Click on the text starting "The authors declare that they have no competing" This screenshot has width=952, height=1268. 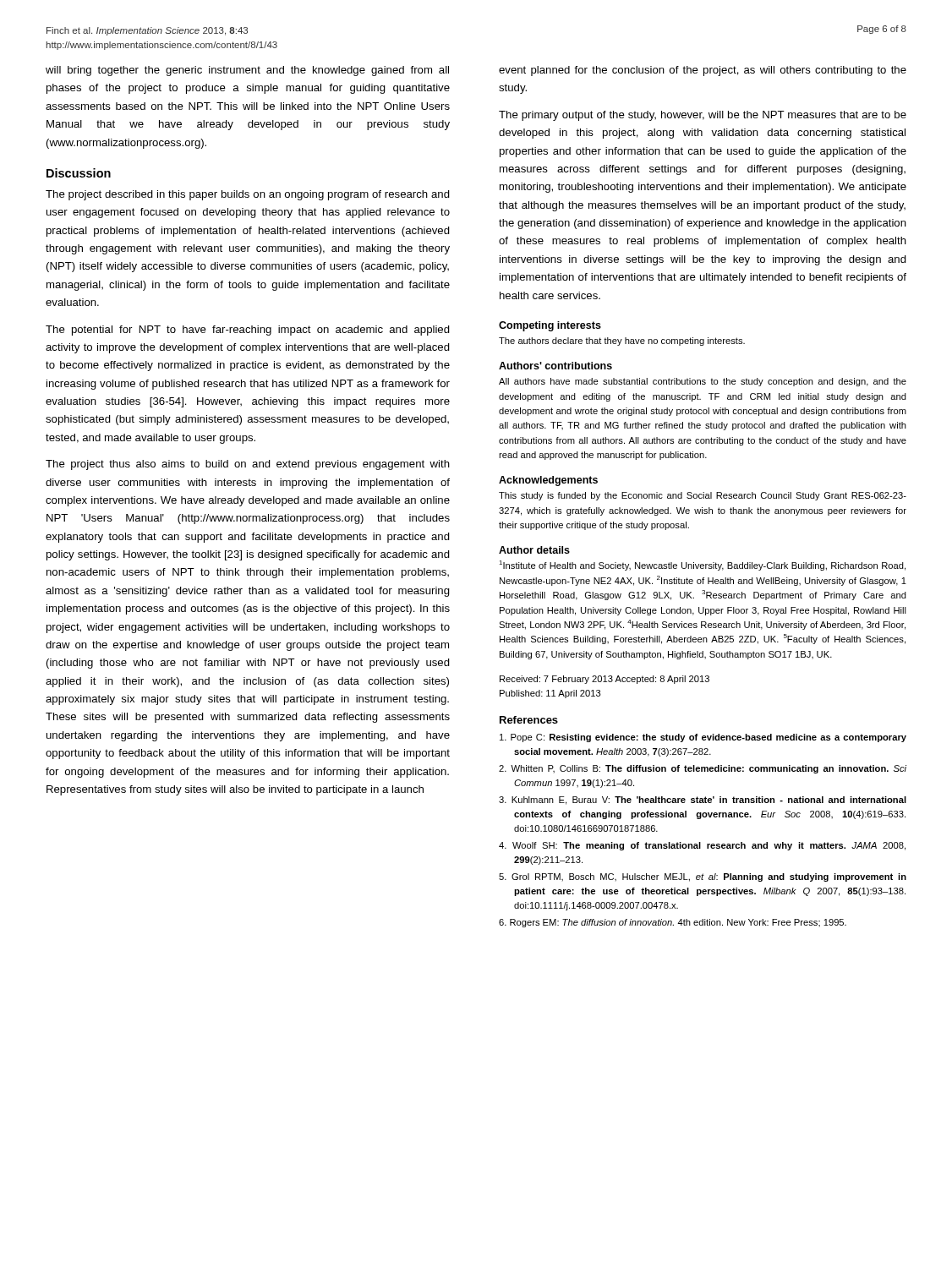[622, 341]
